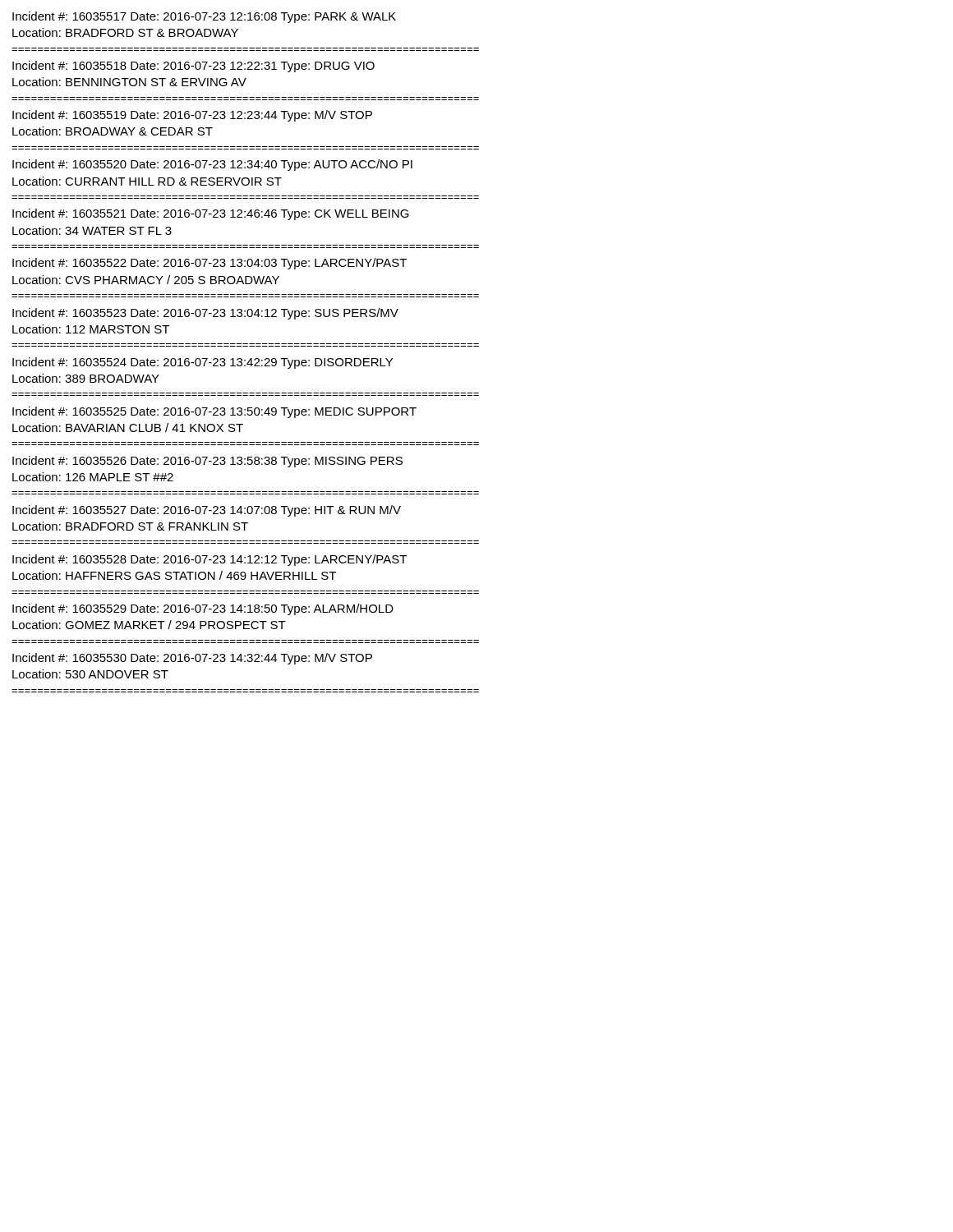Viewport: 953px width, 1232px height.
Task: Select the region starting "Incident #: 16035529 Date:"
Action: tap(203, 609)
